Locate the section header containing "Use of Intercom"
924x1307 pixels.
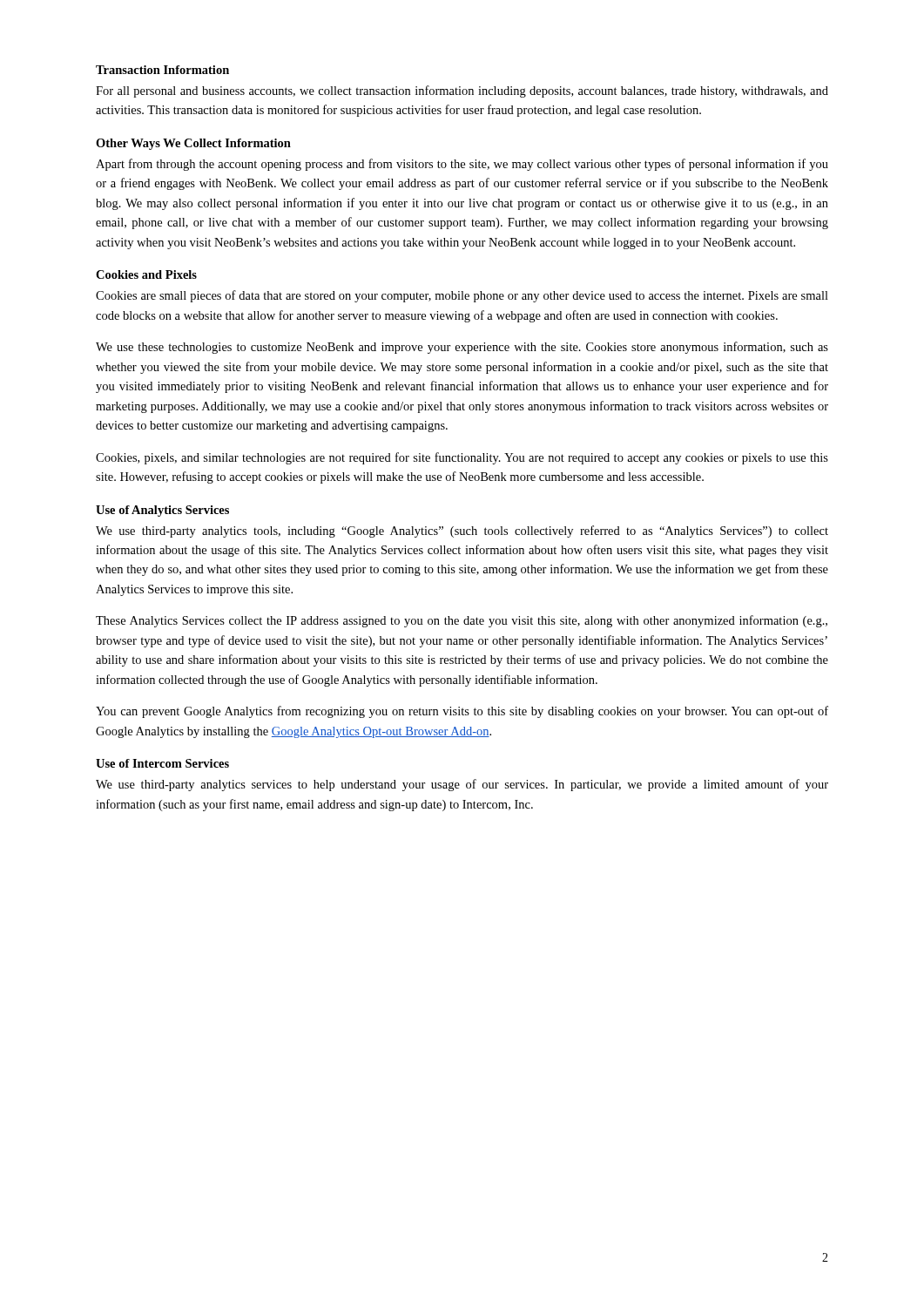coord(162,763)
